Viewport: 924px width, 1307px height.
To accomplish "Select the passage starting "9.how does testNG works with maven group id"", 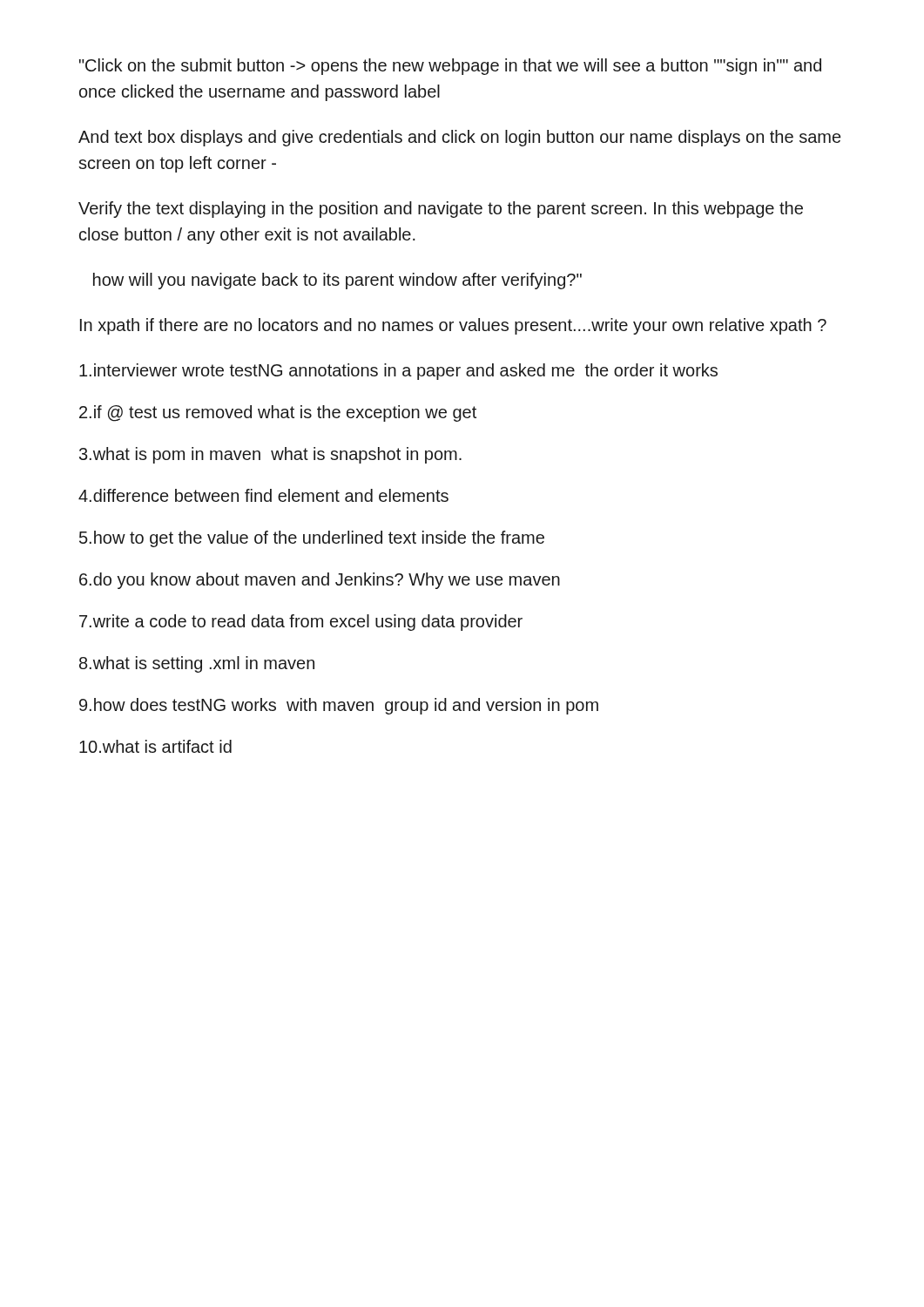I will click(339, 705).
